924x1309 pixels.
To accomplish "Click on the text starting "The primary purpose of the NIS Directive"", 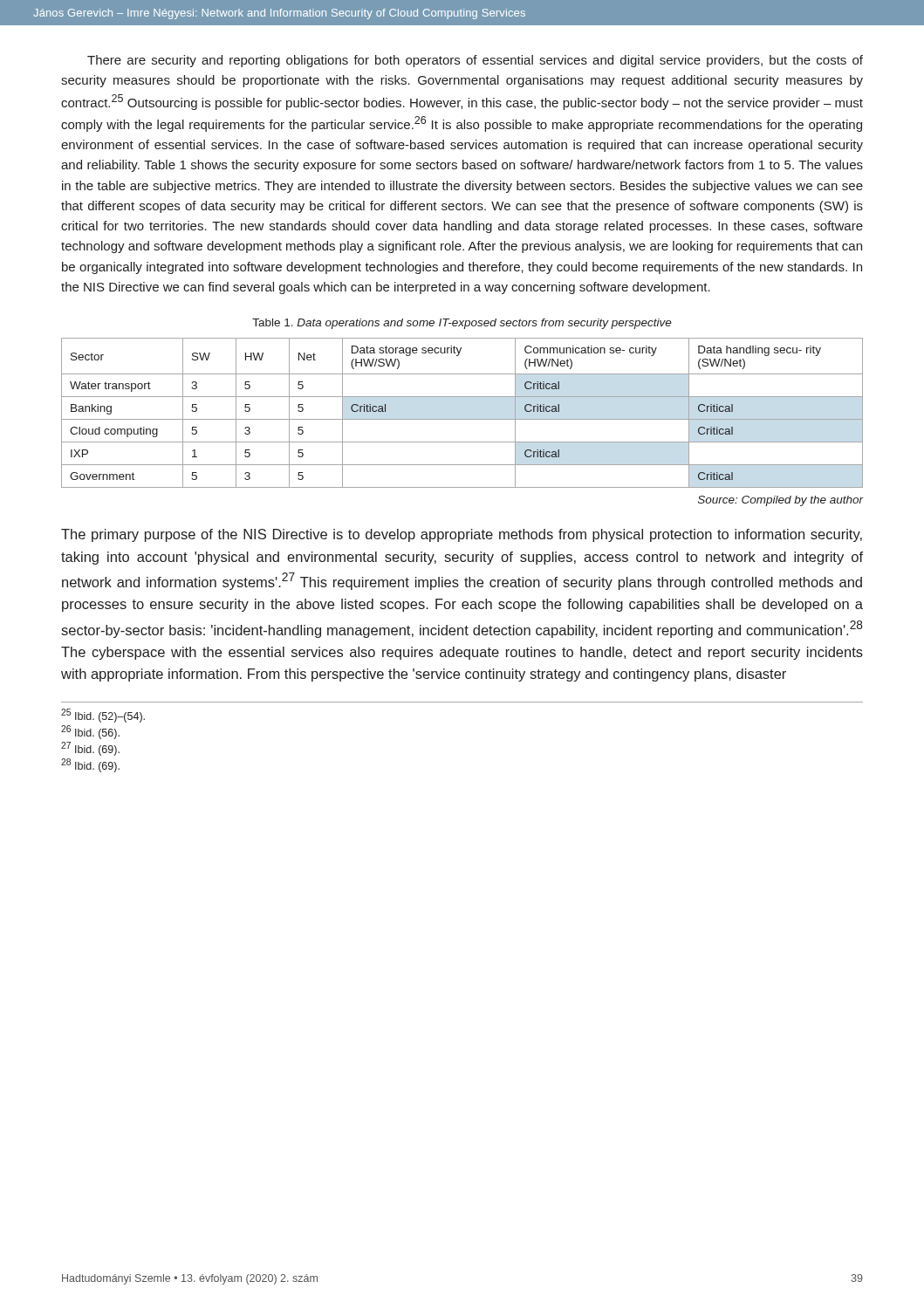I will pos(462,605).
